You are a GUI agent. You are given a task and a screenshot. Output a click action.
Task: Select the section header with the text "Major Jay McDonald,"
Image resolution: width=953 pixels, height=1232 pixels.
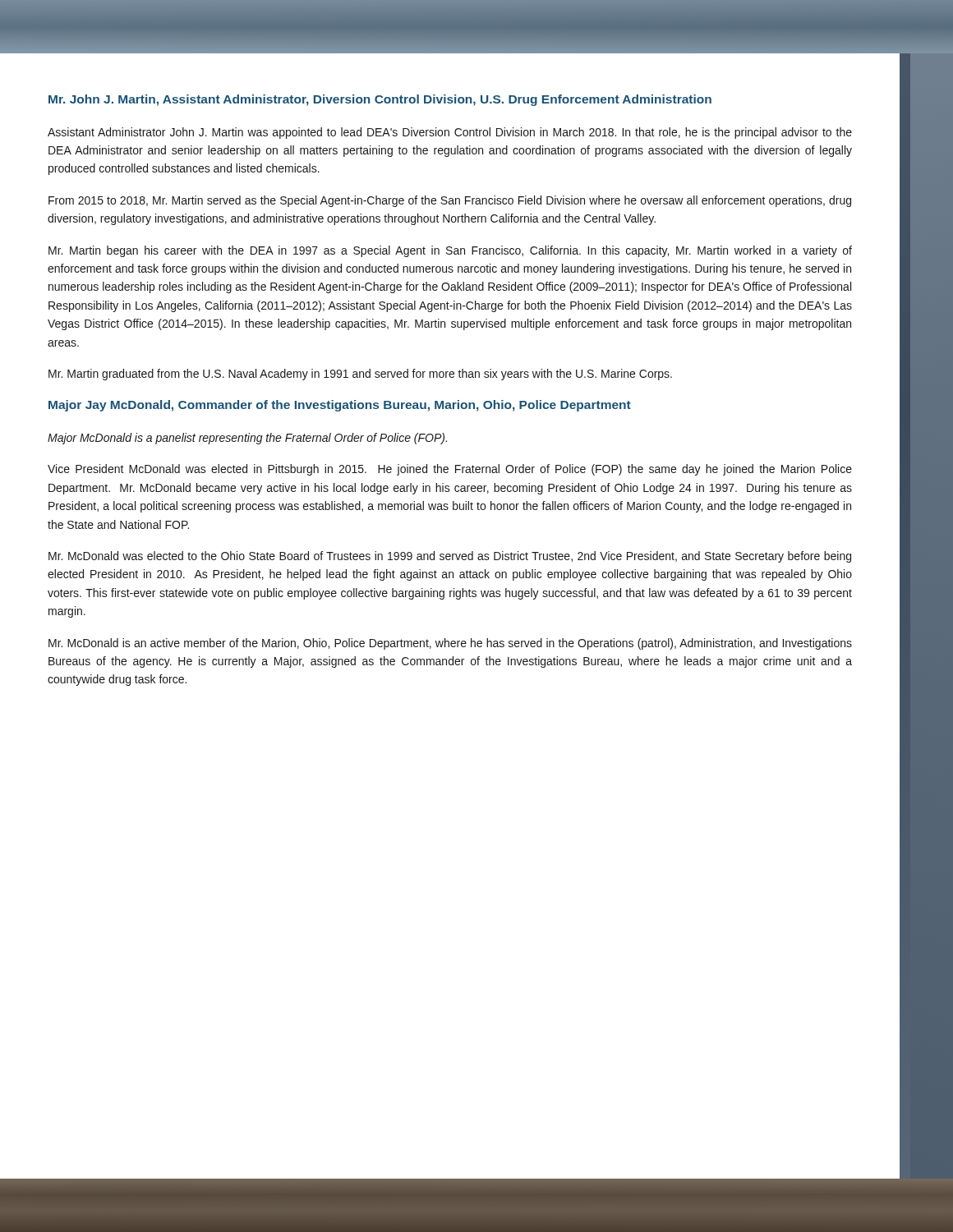point(339,405)
